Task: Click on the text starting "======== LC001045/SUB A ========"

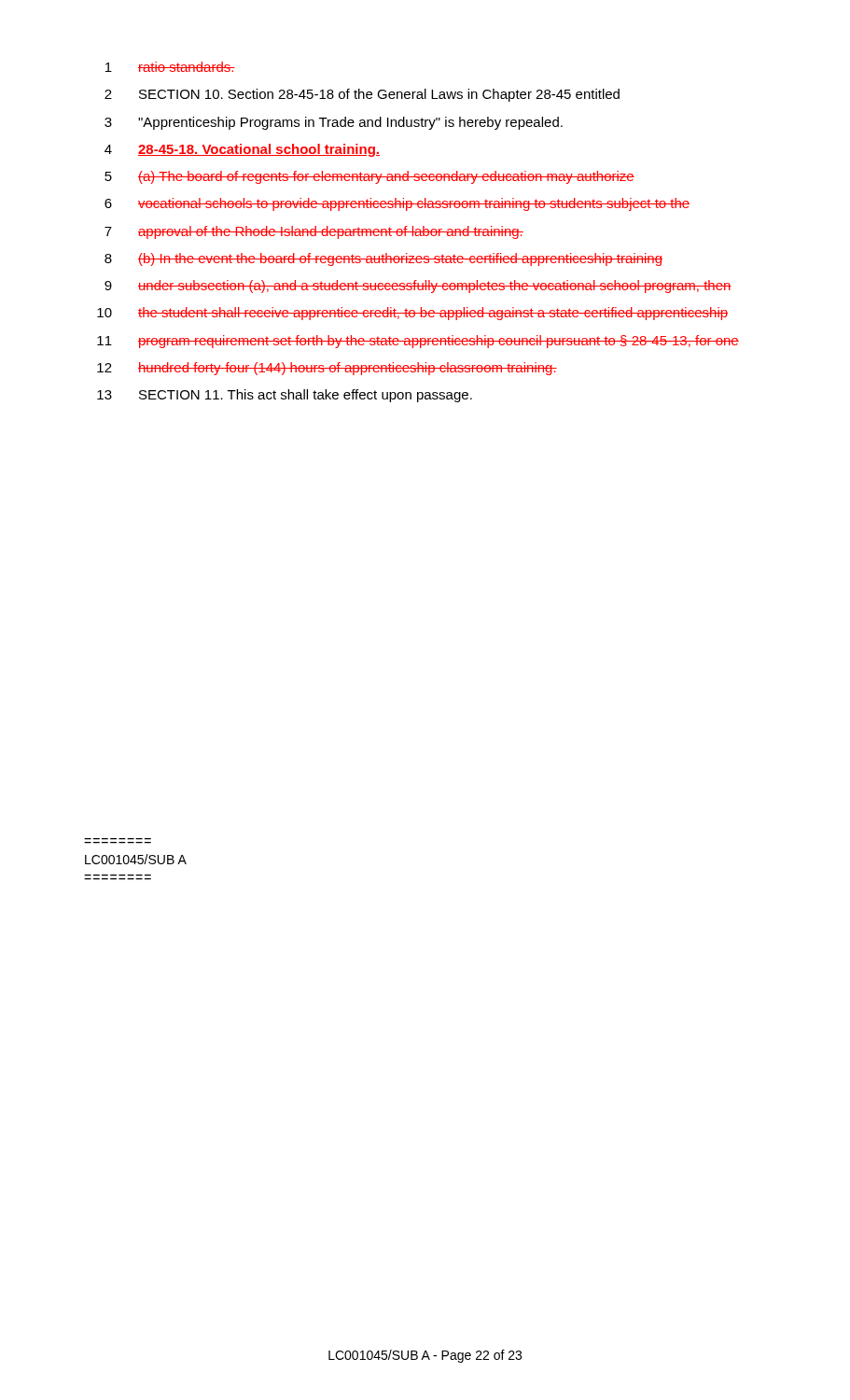Action: [135, 860]
